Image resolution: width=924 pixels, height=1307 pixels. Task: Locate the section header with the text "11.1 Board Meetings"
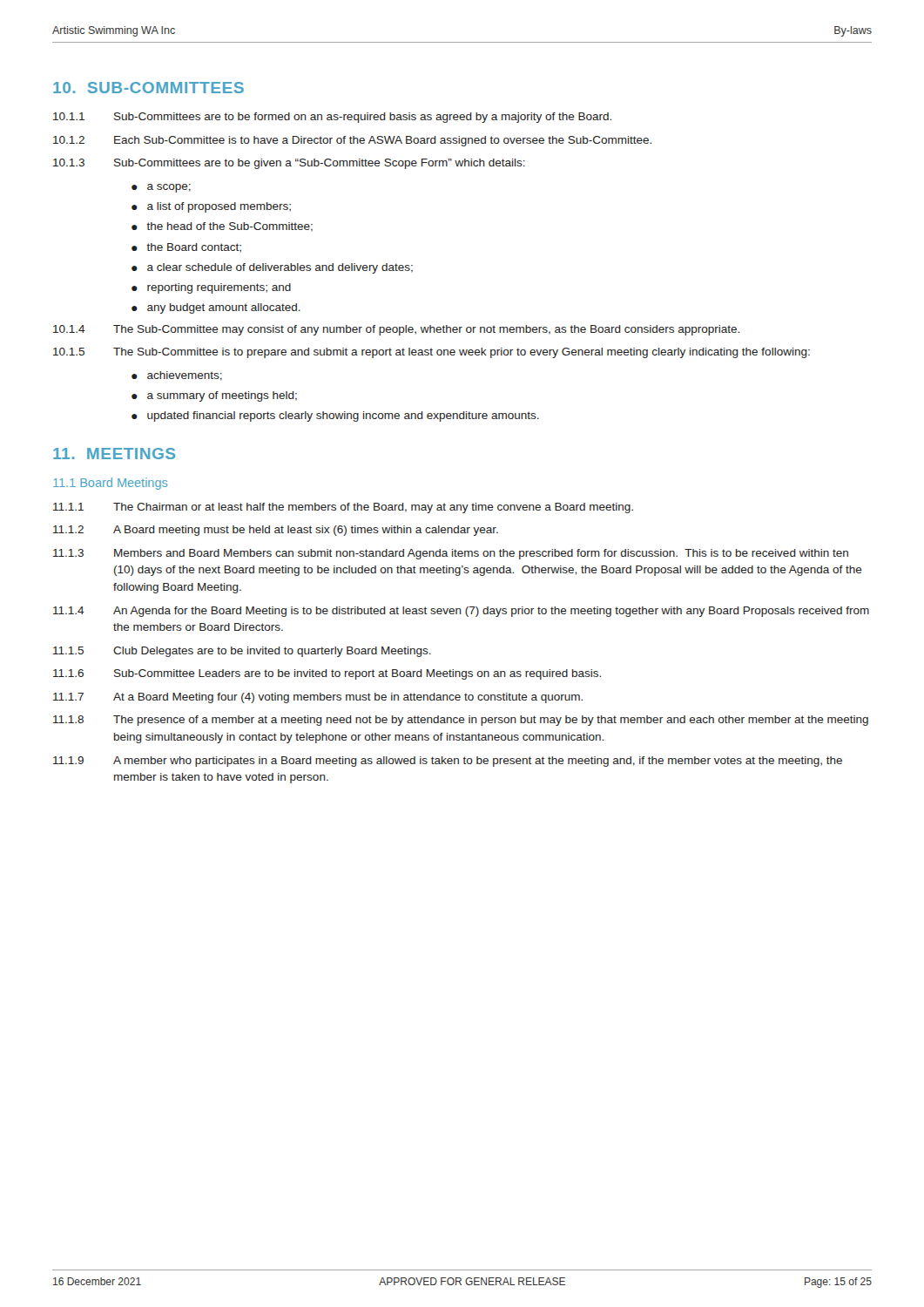coord(110,483)
